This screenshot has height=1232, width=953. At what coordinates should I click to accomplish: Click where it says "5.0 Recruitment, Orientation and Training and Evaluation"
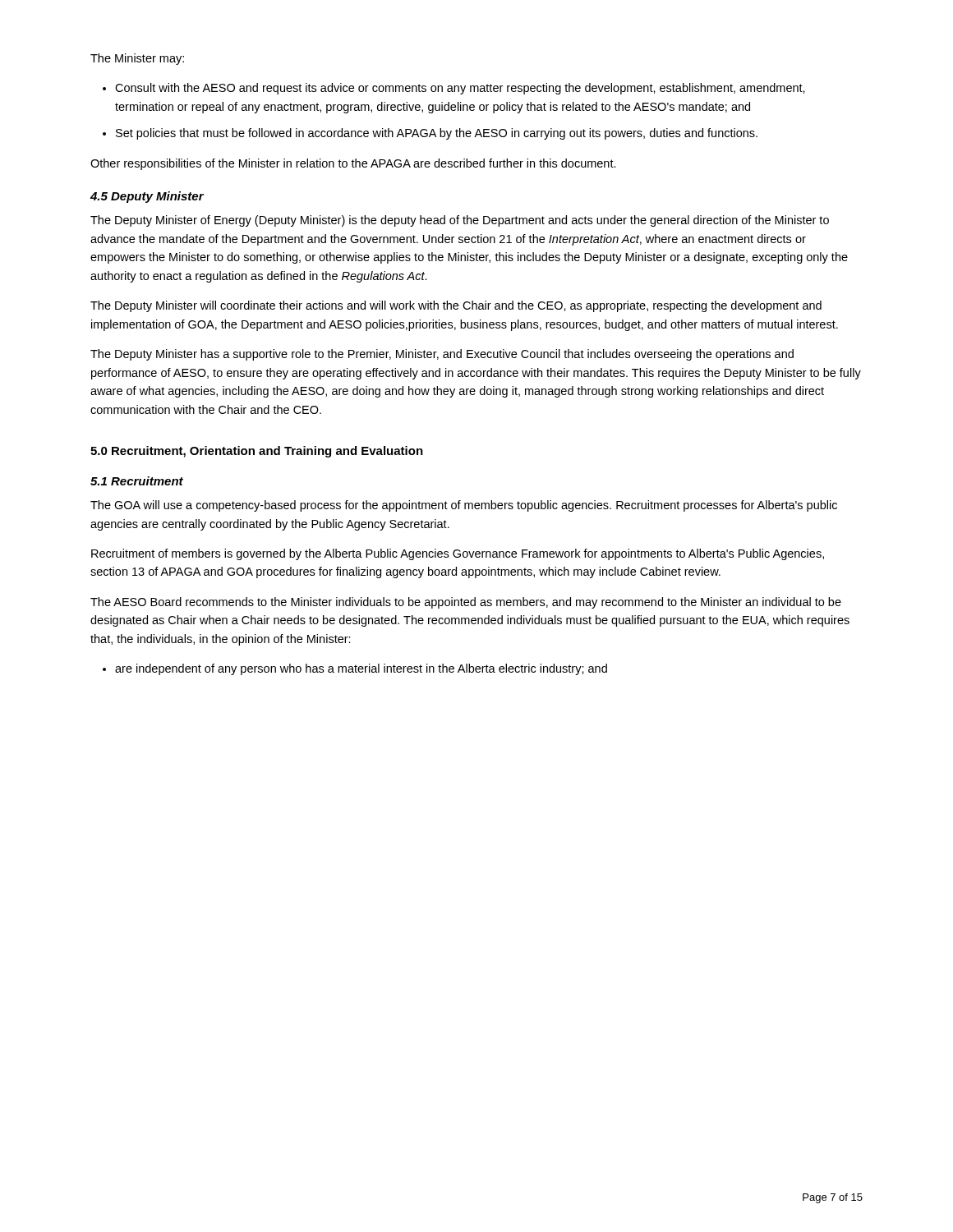click(257, 451)
